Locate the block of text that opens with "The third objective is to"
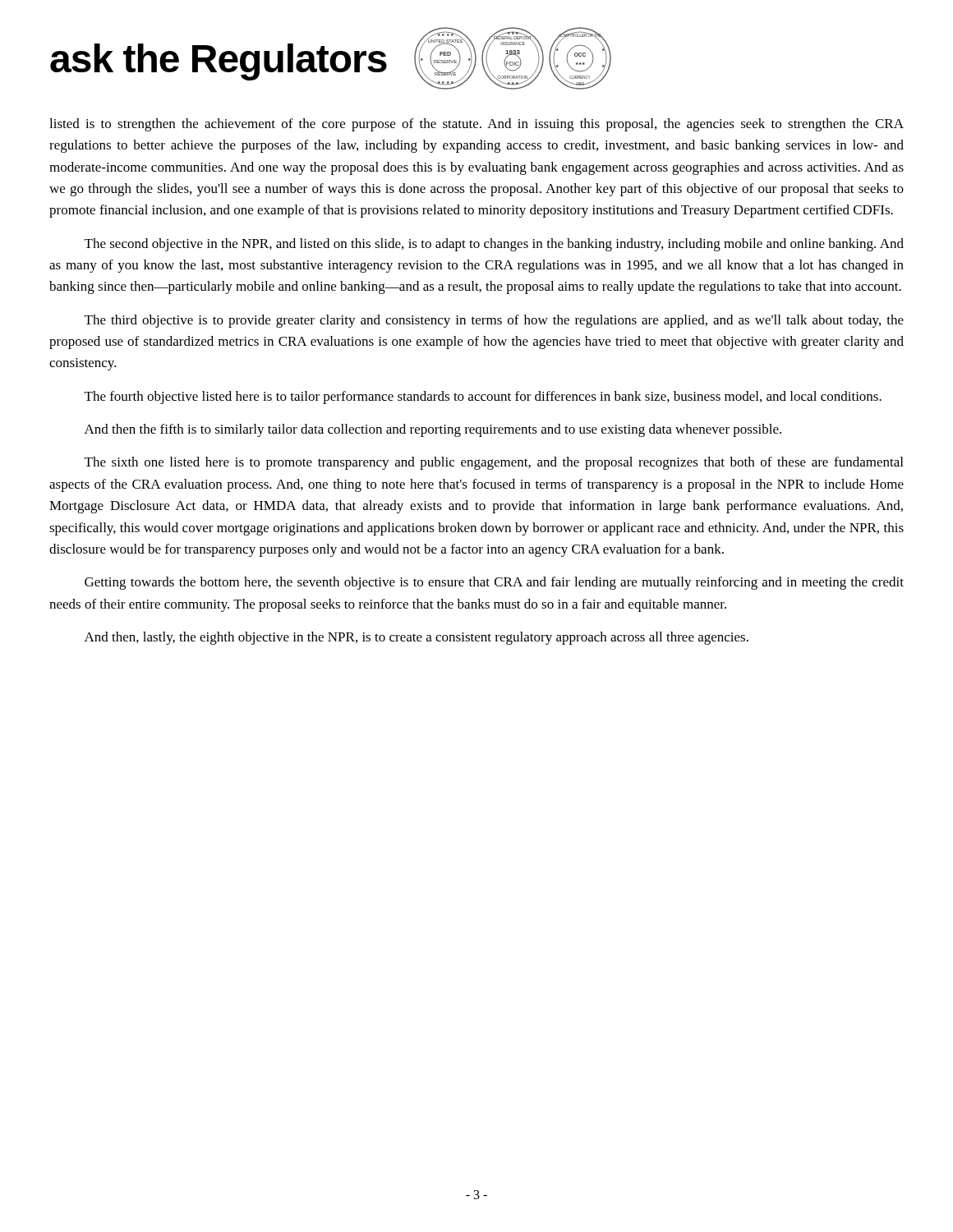 (476, 342)
